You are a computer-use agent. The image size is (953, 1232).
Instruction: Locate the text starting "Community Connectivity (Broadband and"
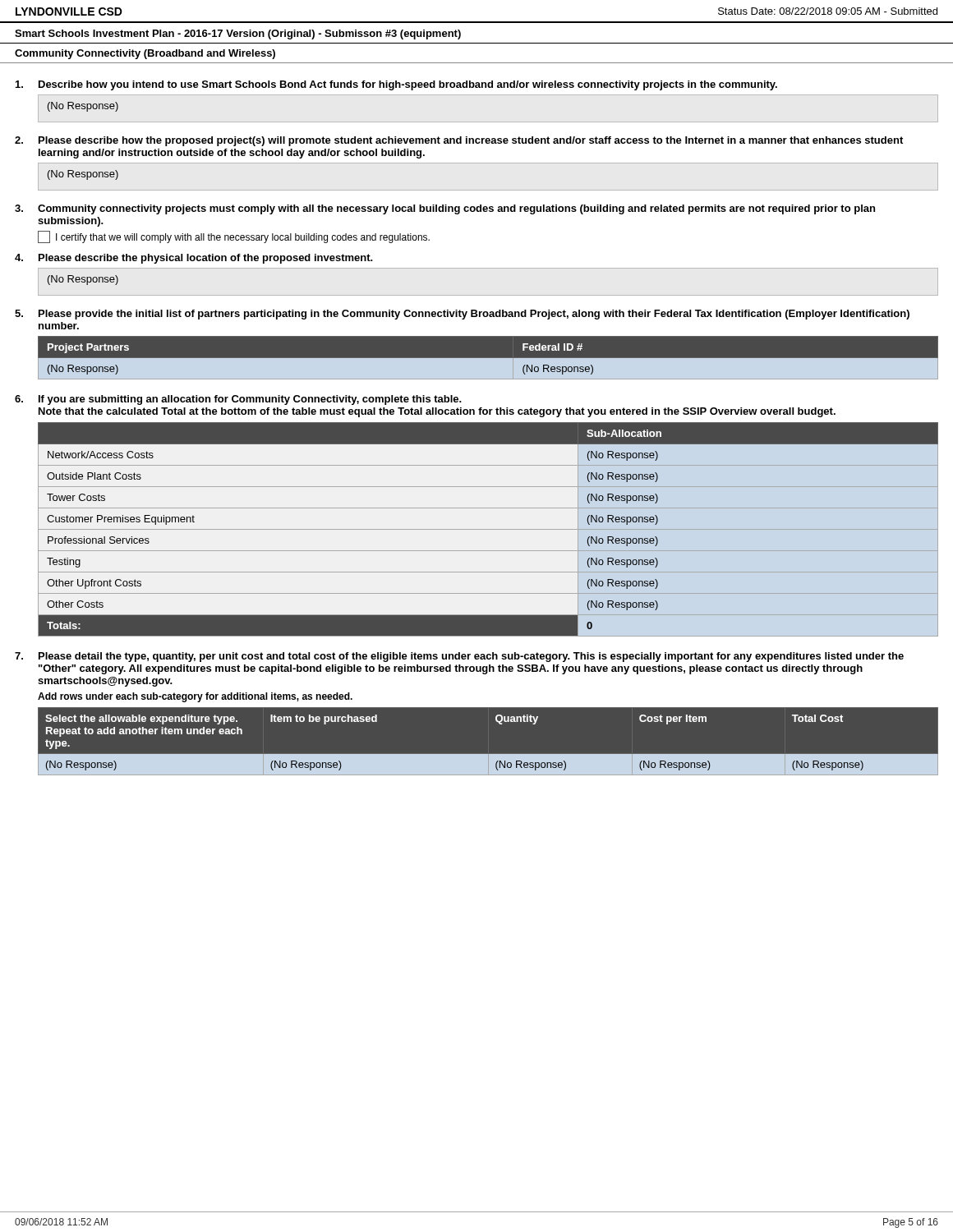pos(145,53)
